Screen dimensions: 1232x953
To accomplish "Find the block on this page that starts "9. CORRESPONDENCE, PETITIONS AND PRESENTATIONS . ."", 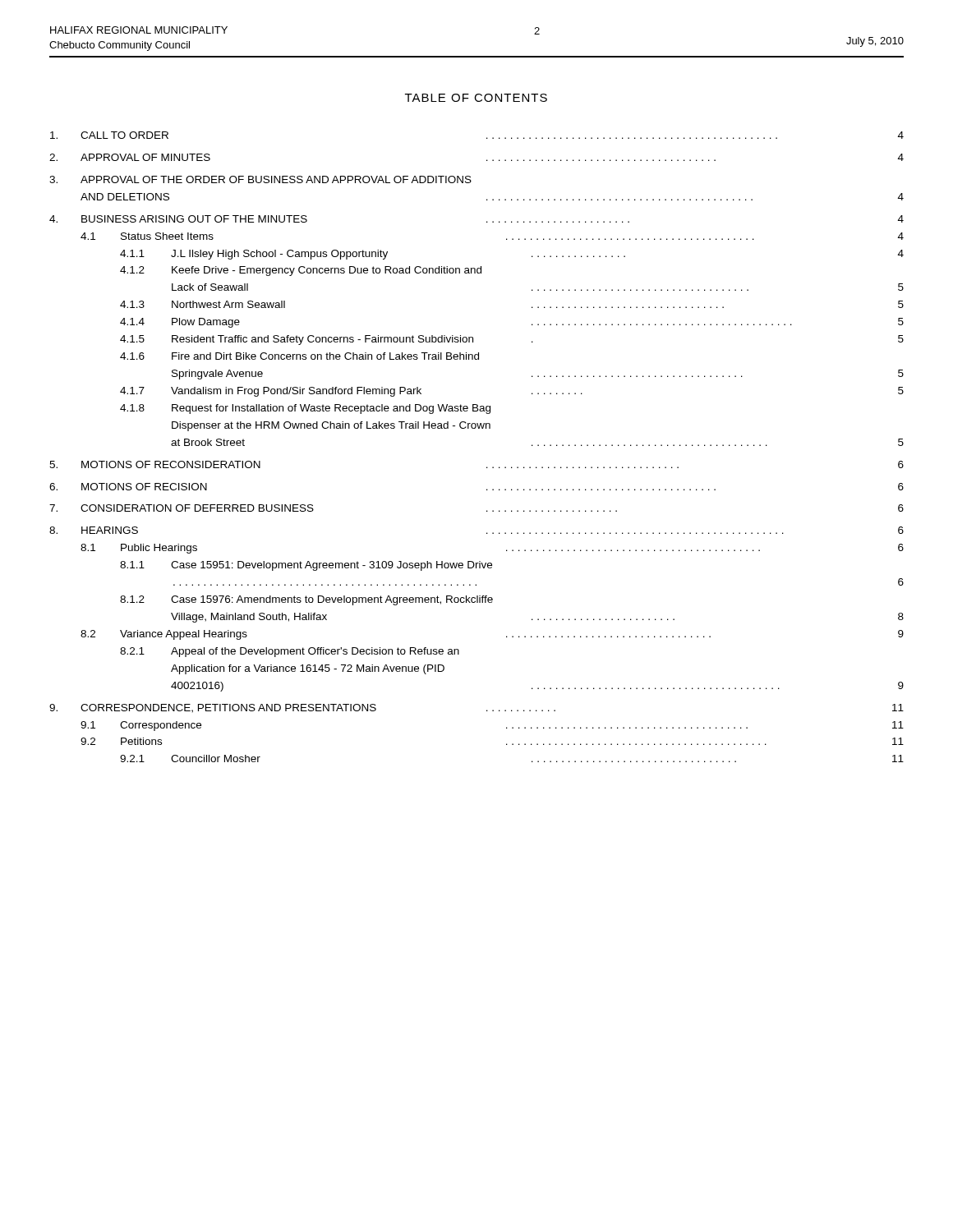I will tap(476, 708).
